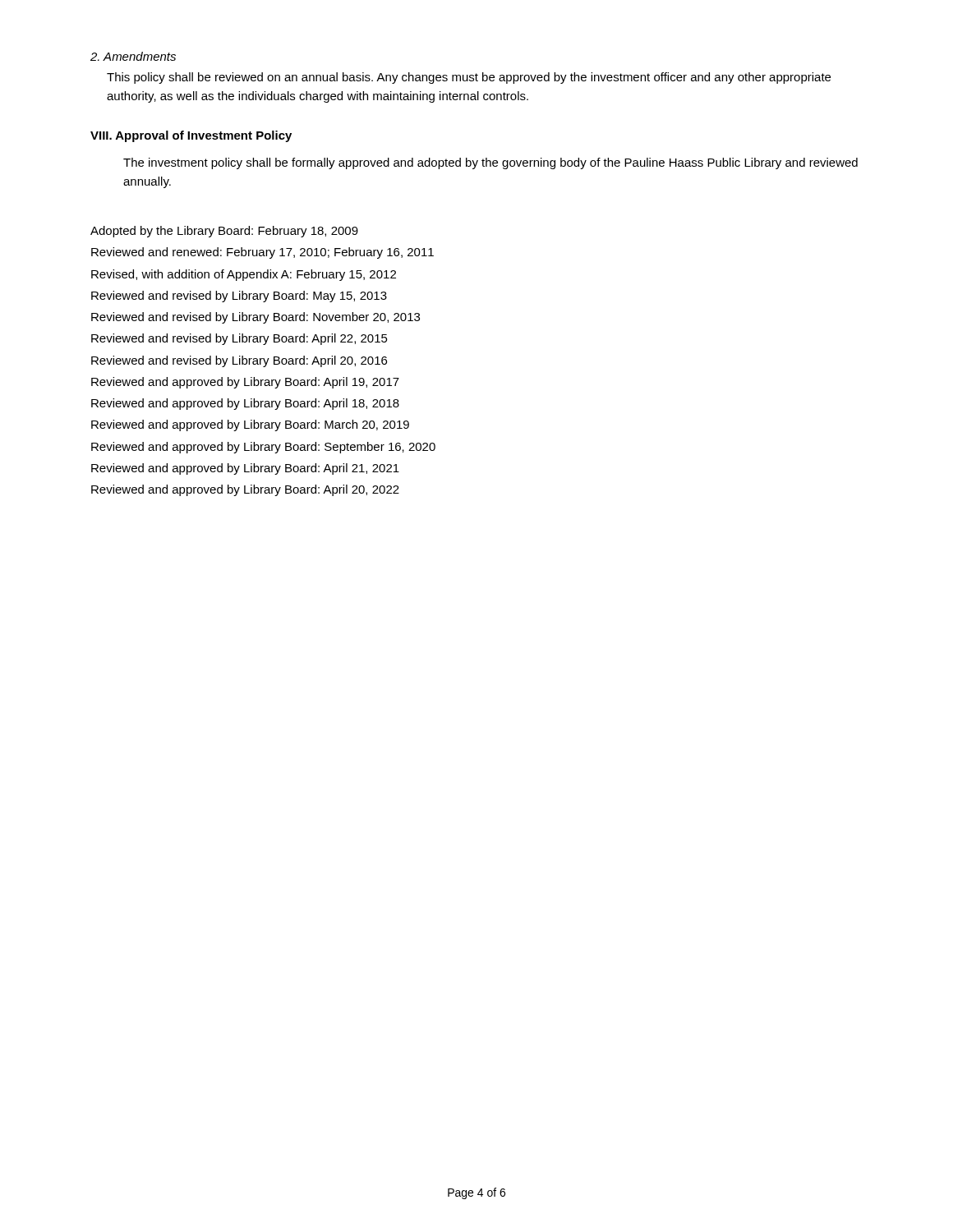Select the text starting "This policy shall be reviewed on"
Screen dimensions: 1232x953
469,86
